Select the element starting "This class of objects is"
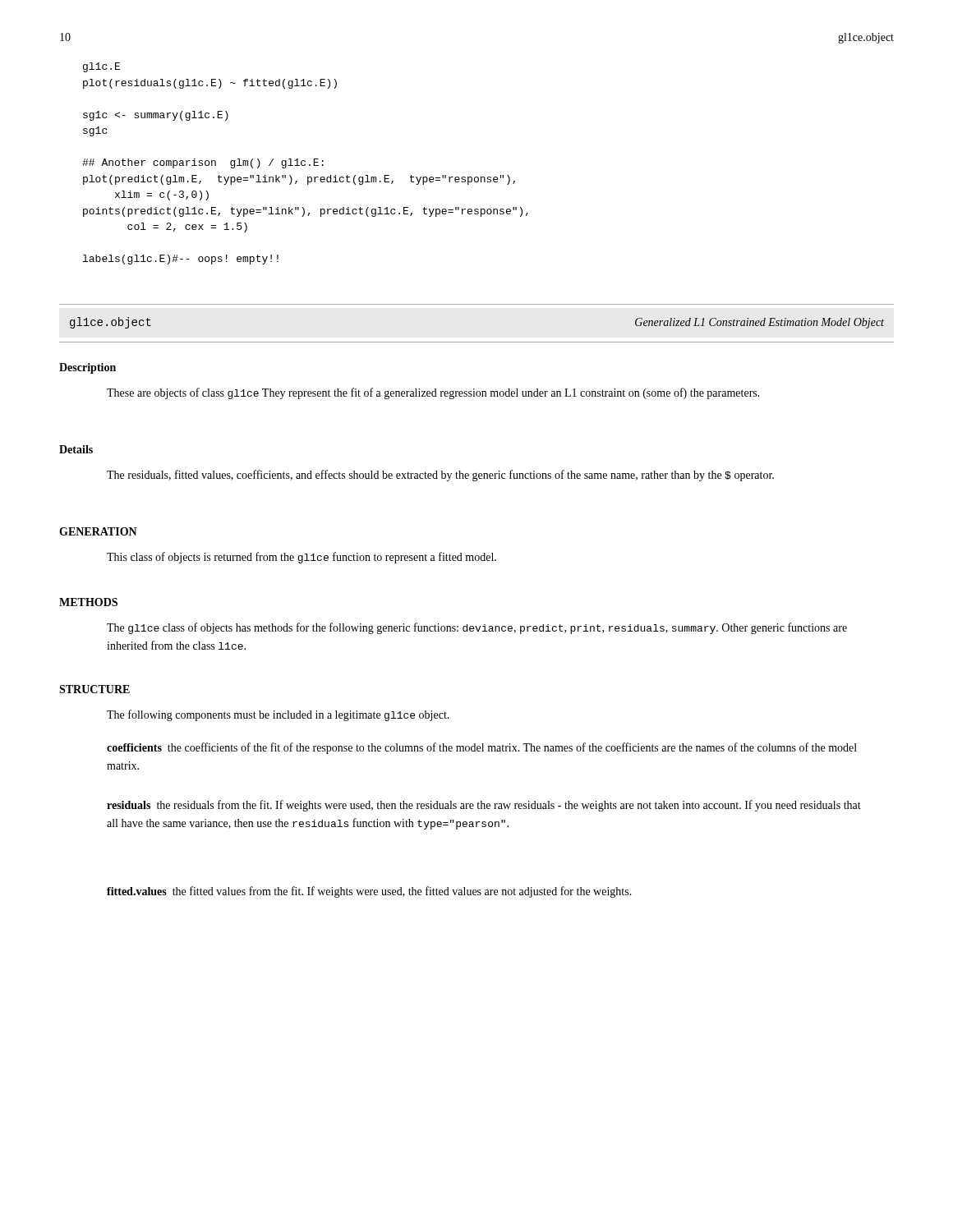 pos(302,558)
